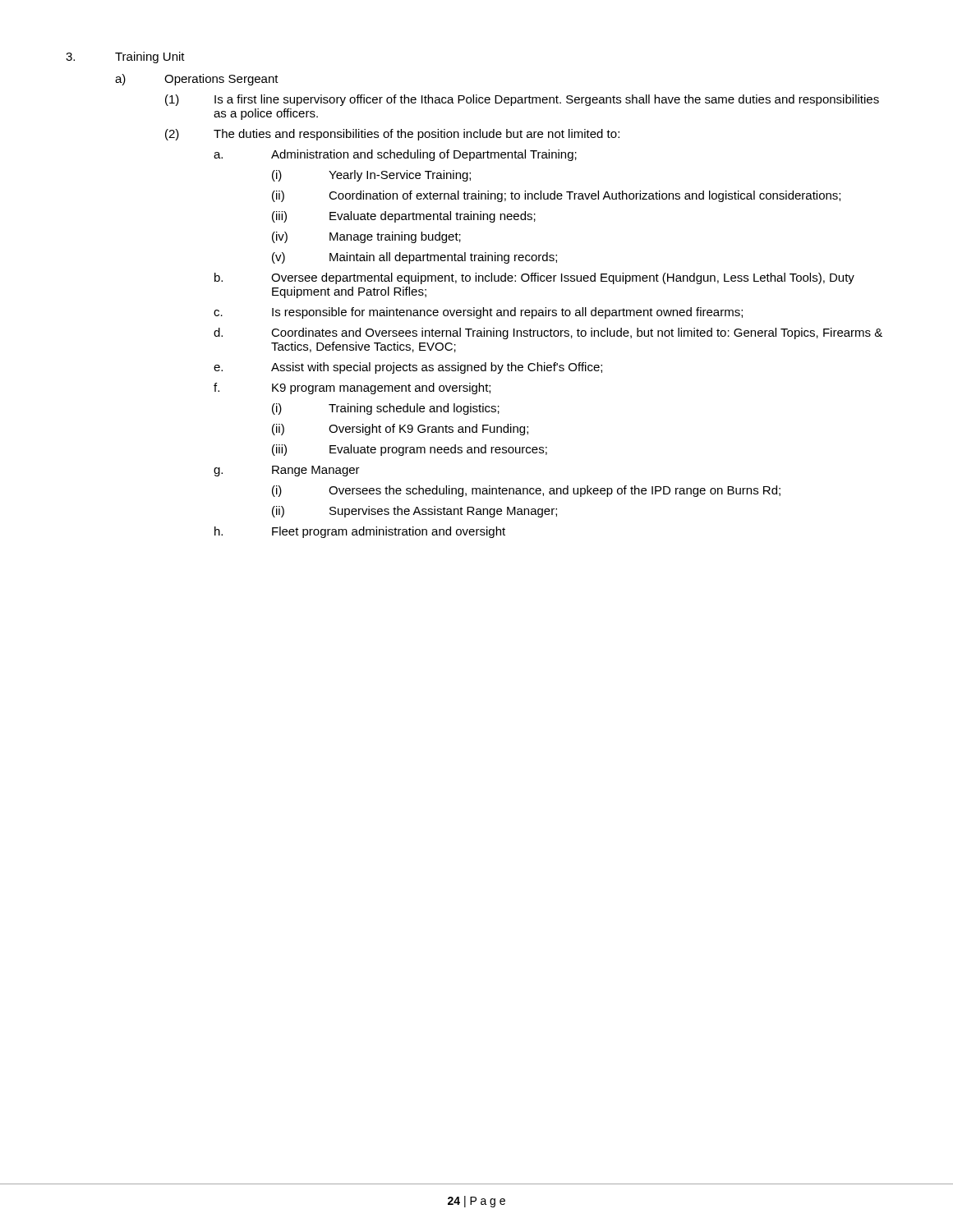Locate the passage starting "(i) Training schedule and"
The width and height of the screenshot is (953, 1232).
click(386, 409)
